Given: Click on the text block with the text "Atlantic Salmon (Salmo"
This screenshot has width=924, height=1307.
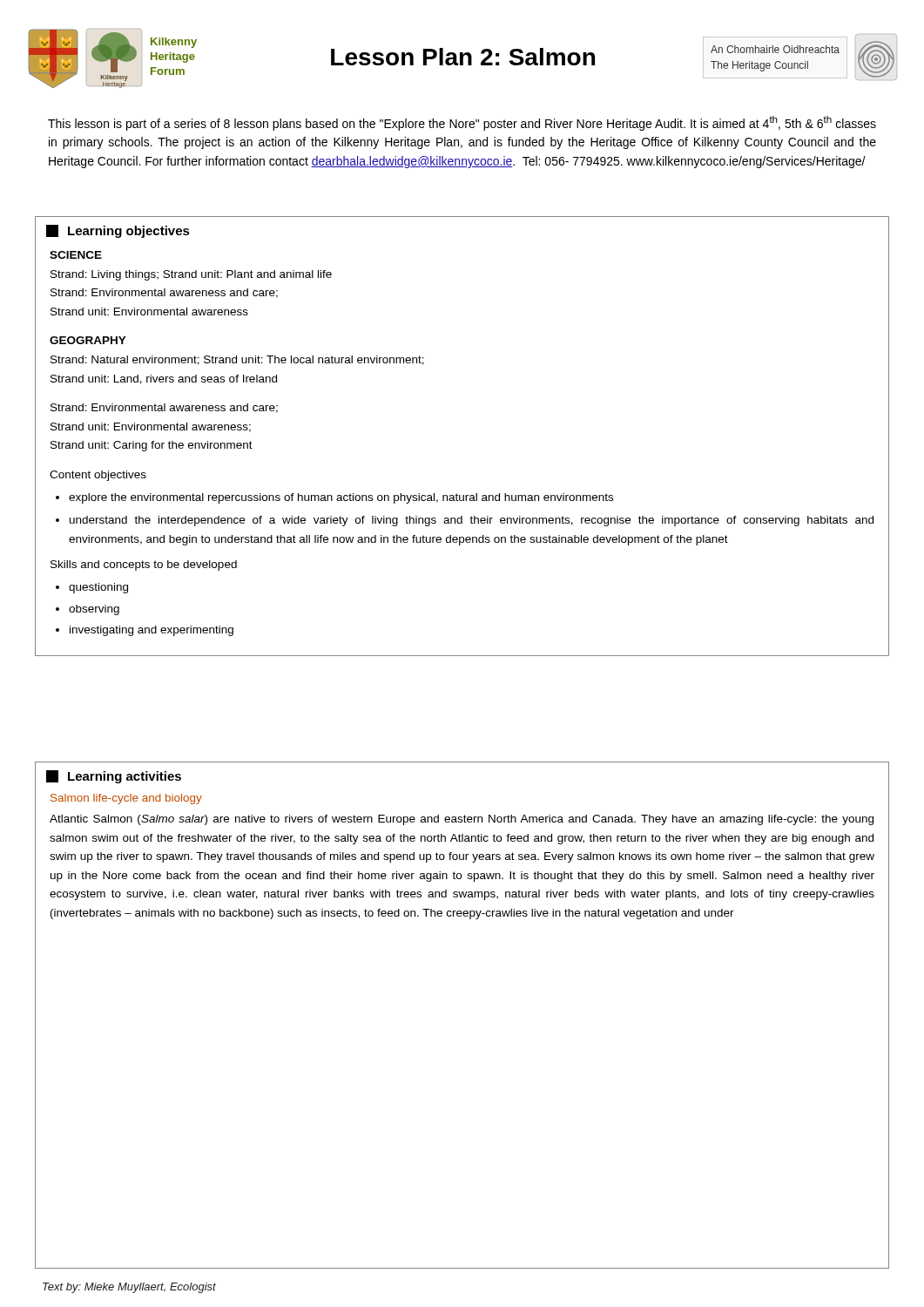Looking at the screenshot, I should [x=462, y=866].
